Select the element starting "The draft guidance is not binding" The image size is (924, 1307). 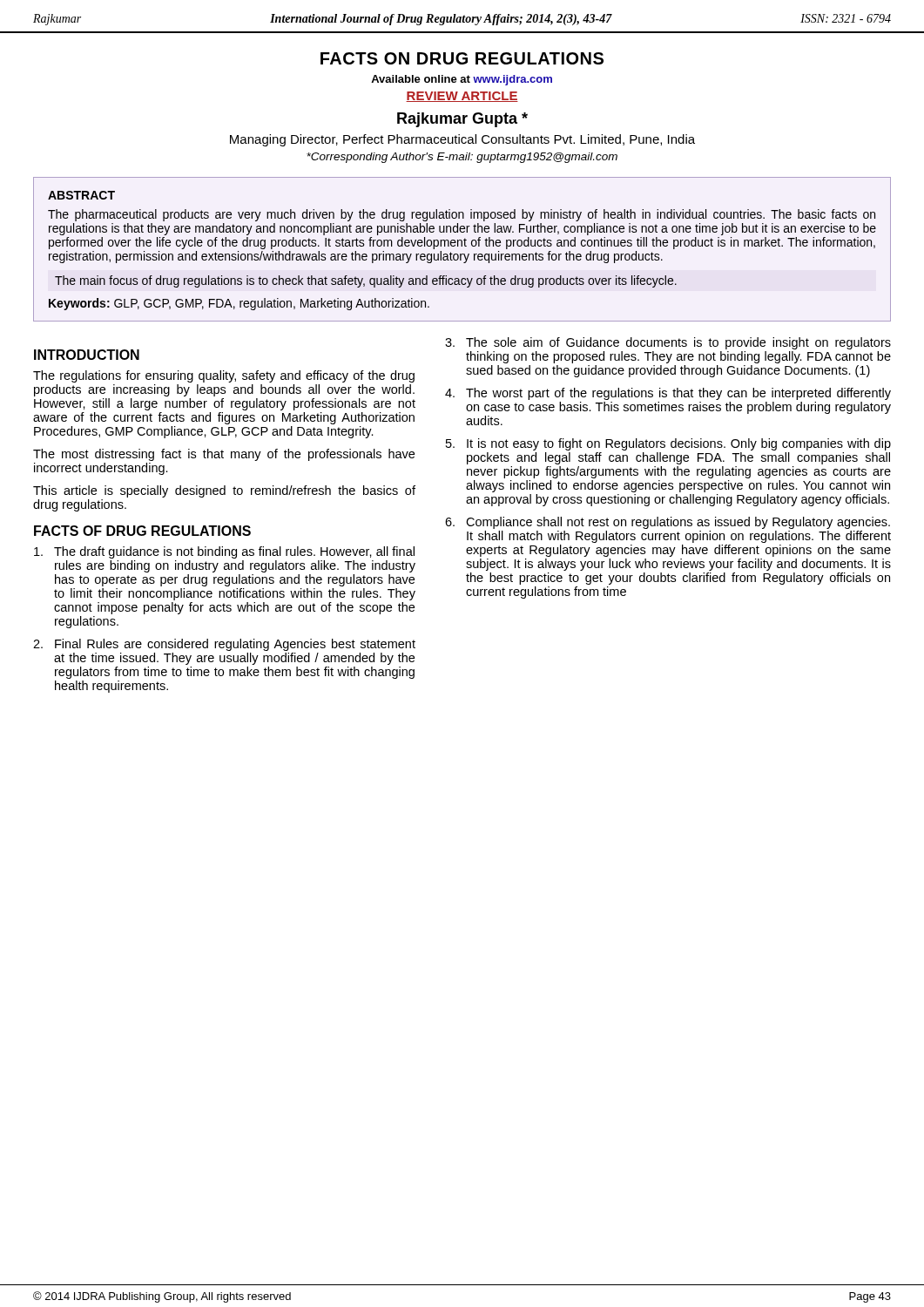[224, 586]
